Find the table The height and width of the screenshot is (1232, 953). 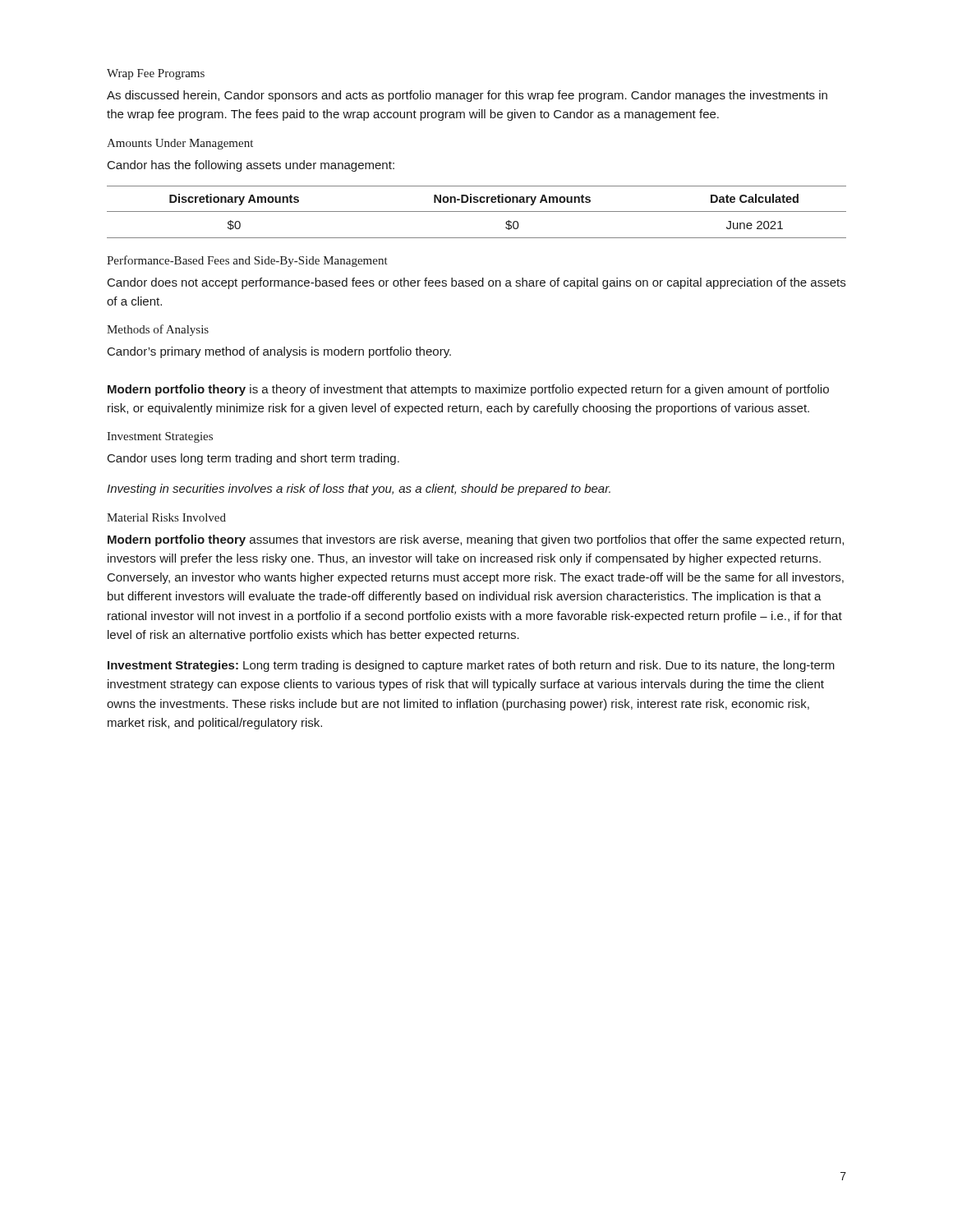coord(476,212)
